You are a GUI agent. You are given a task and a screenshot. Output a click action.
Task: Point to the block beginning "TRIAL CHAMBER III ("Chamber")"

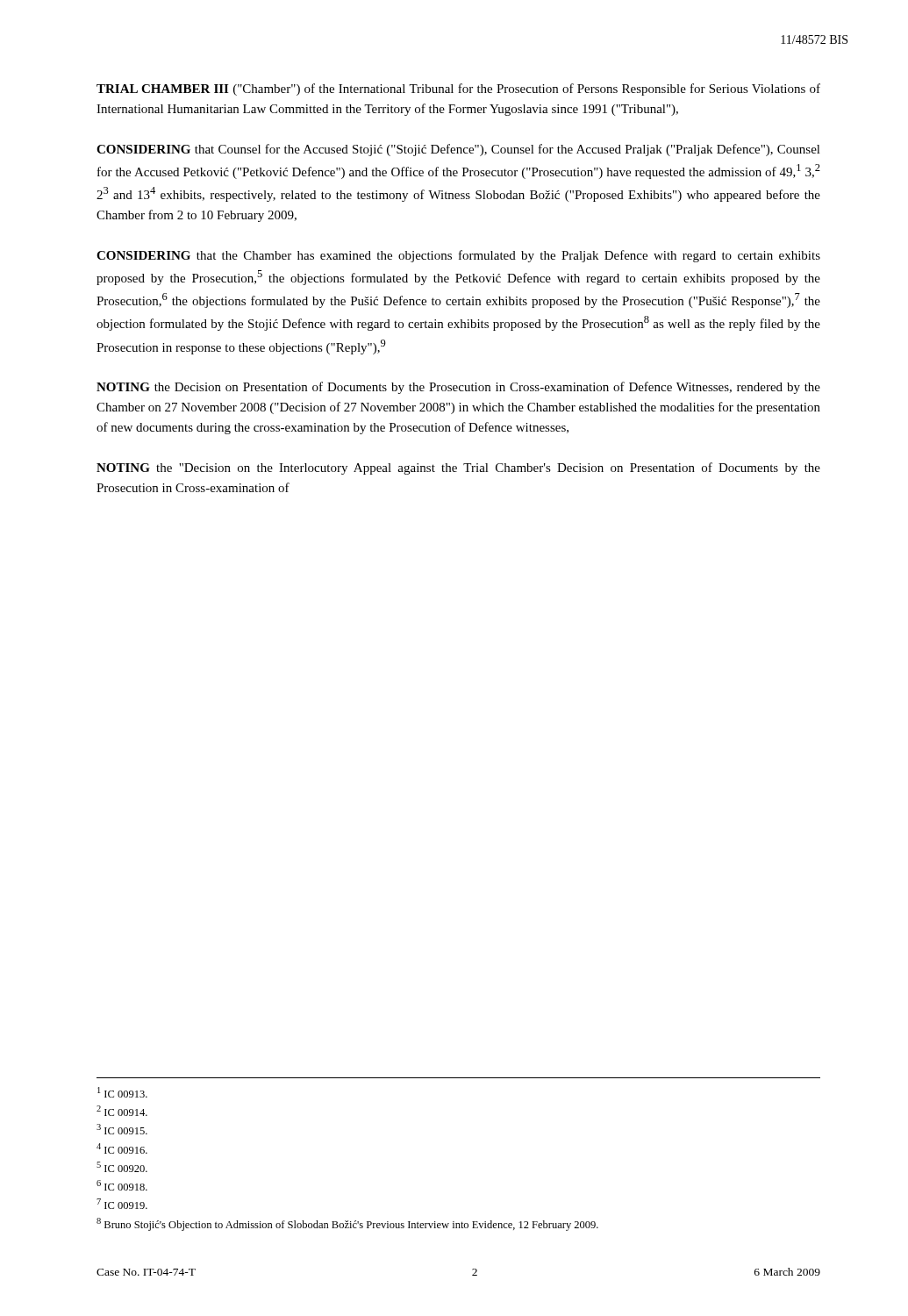tap(458, 99)
